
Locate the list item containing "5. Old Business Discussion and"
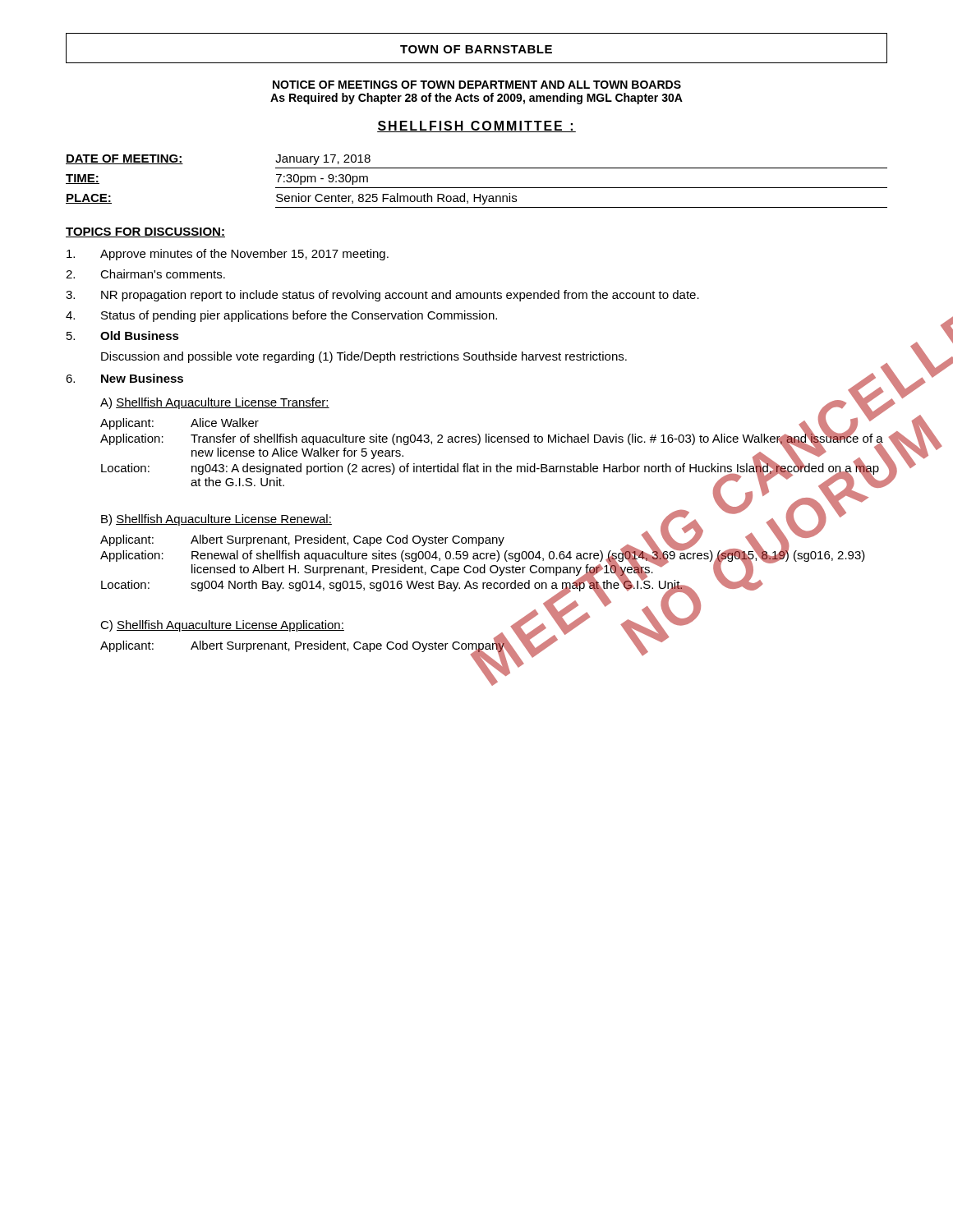coord(347,346)
